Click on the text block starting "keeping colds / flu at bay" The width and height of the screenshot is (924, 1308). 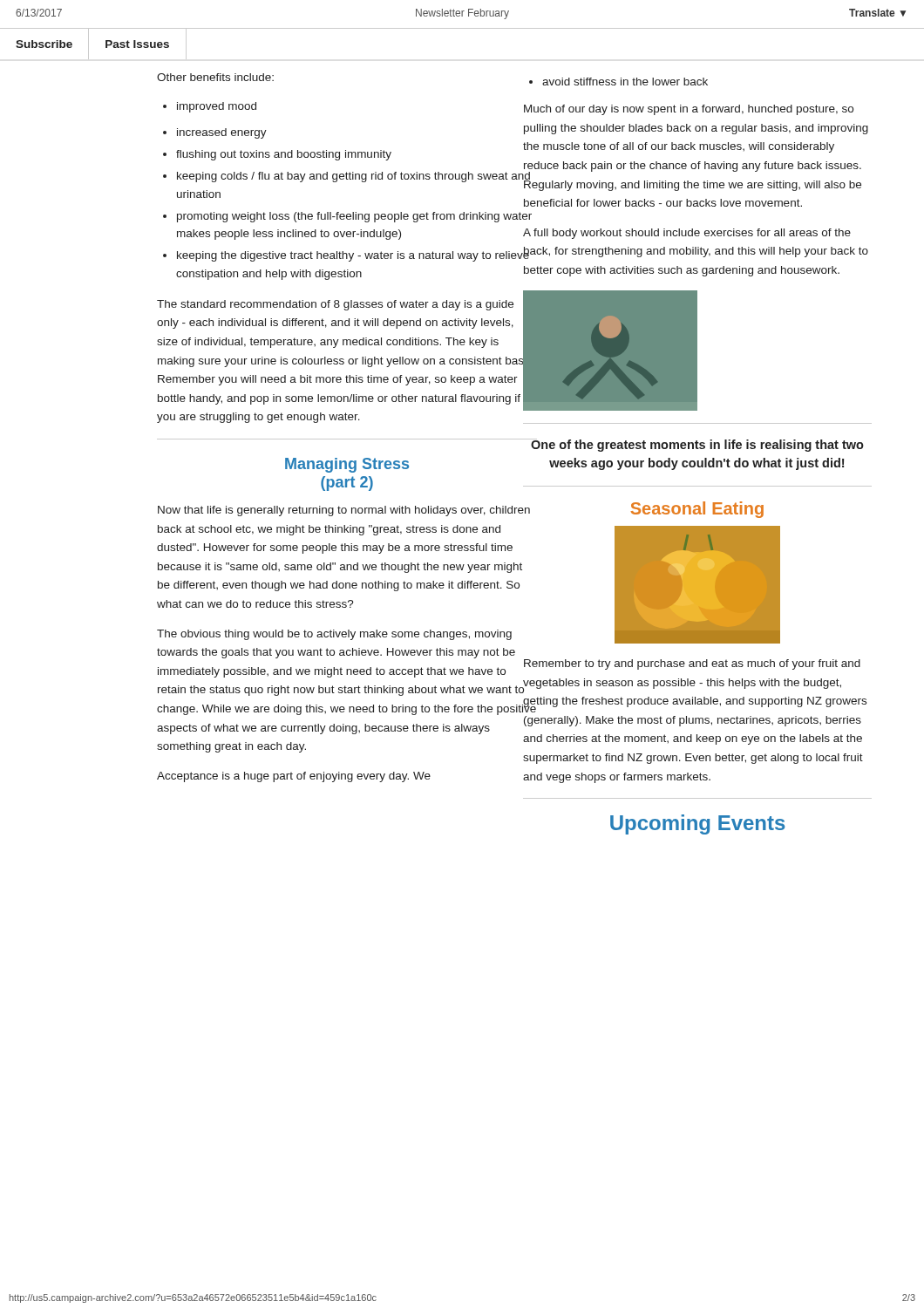pyautogui.click(x=347, y=185)
